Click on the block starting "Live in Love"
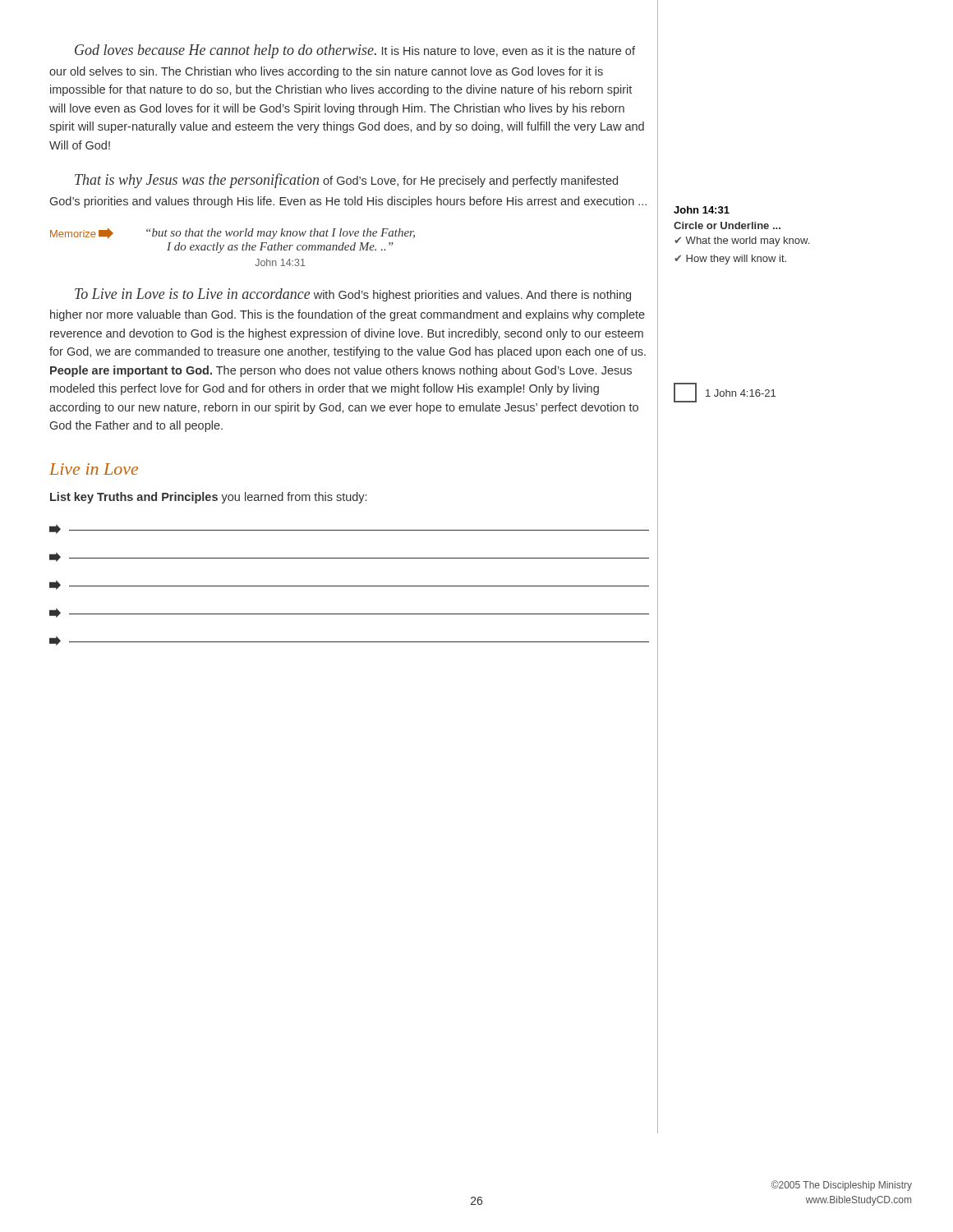The image size is (953, 1232). click(94, 468)
